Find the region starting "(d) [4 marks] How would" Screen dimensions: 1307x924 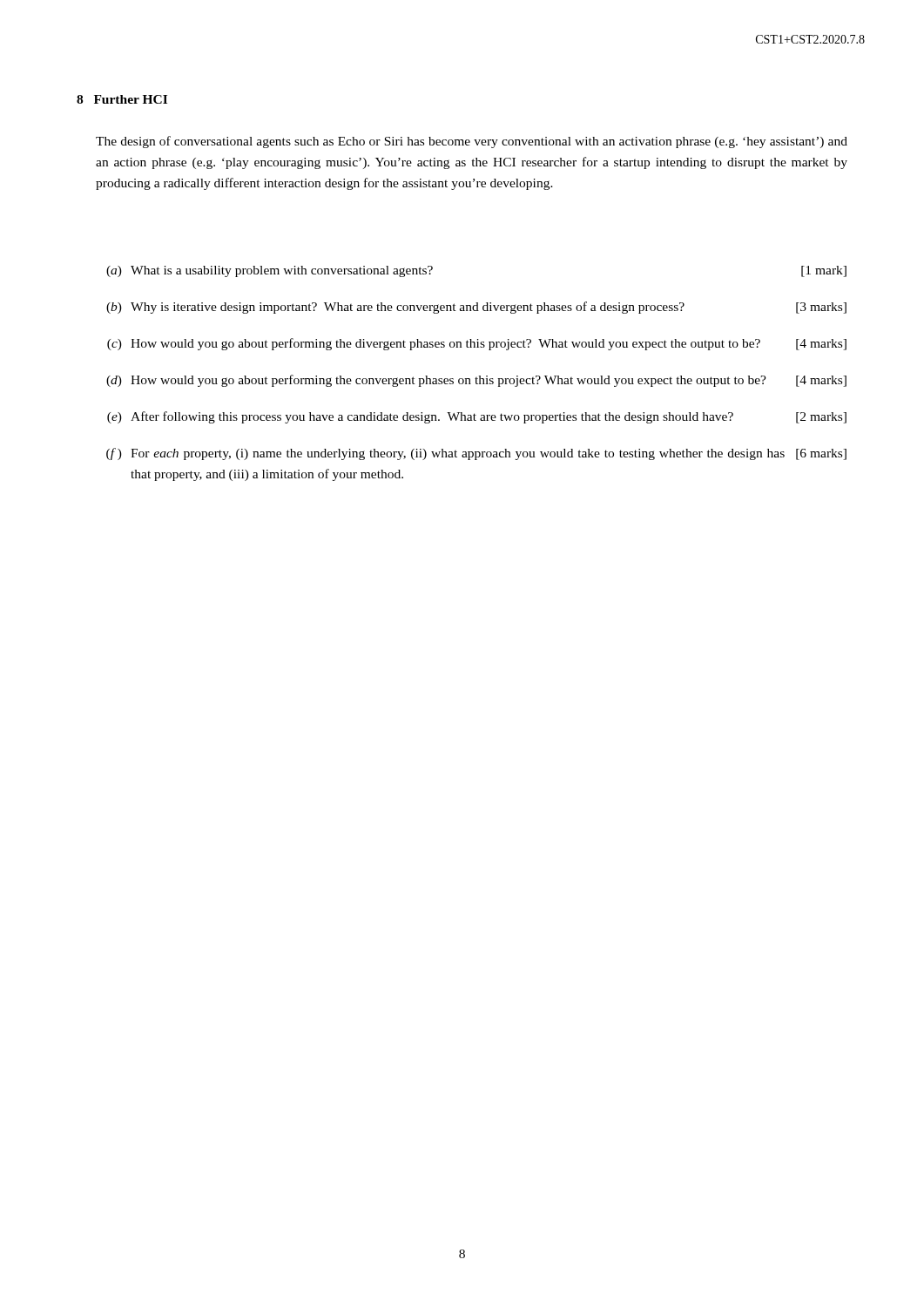462,380
